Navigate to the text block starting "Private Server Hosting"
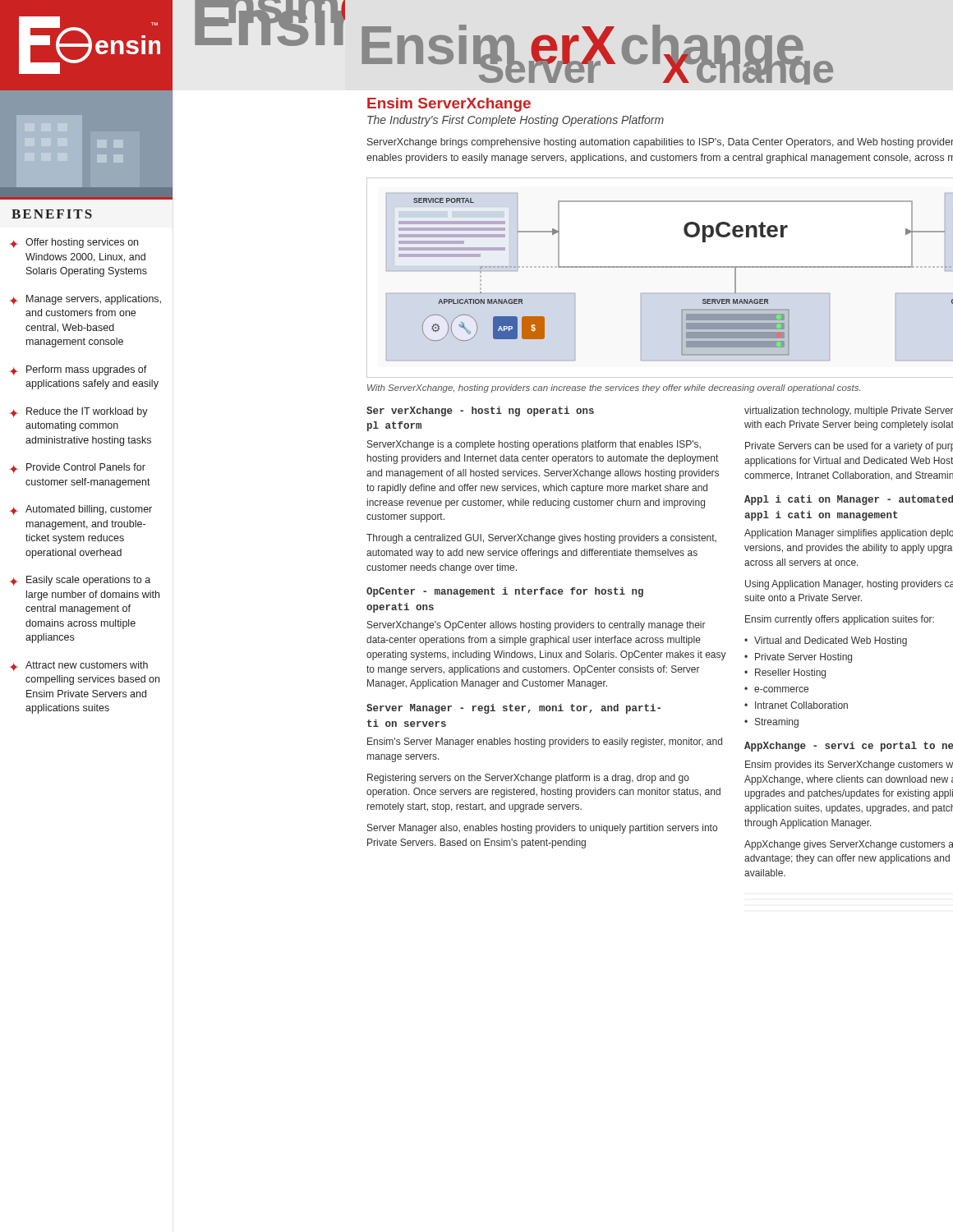 804,657
